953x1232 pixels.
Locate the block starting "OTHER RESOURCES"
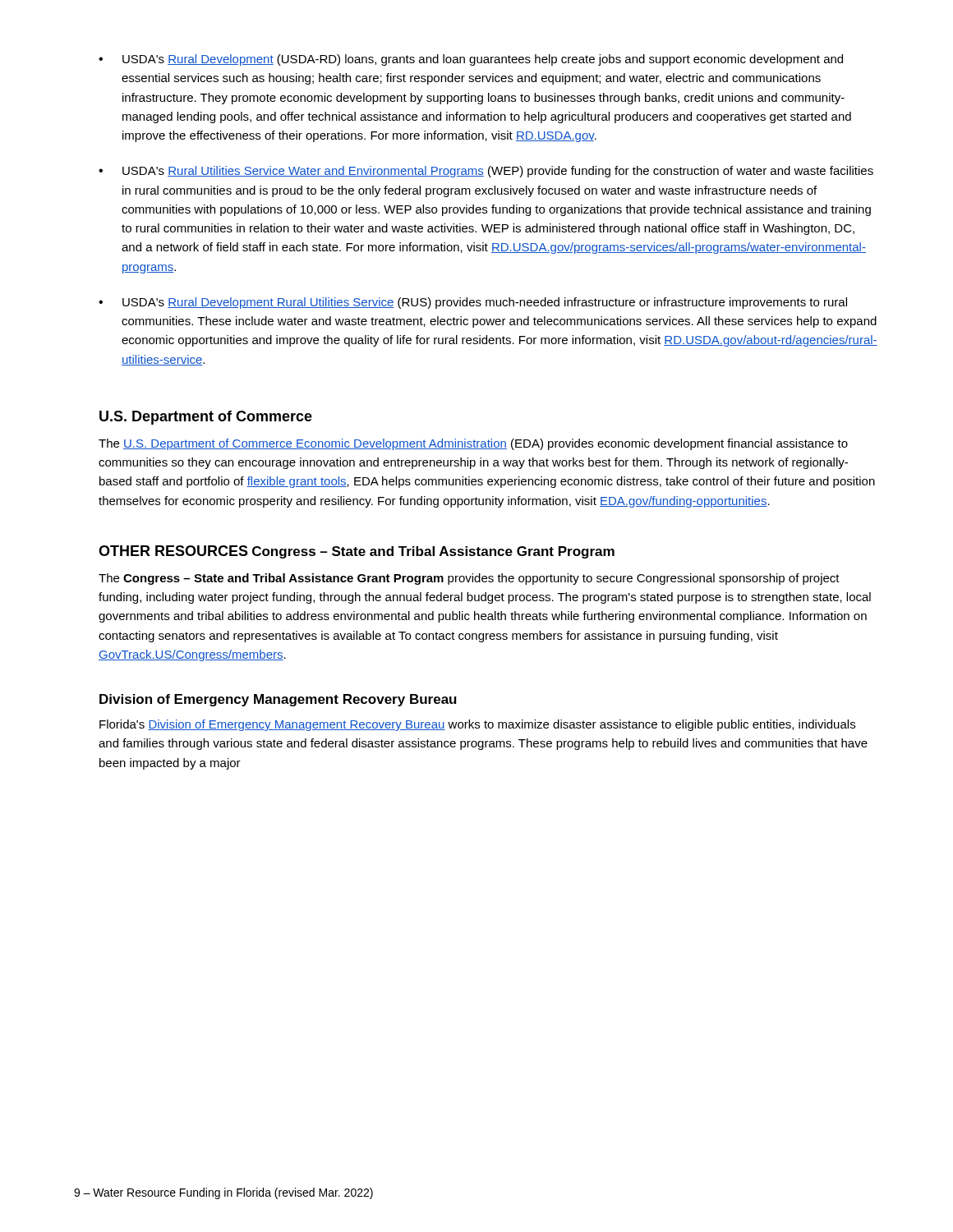tap(173, 551)
